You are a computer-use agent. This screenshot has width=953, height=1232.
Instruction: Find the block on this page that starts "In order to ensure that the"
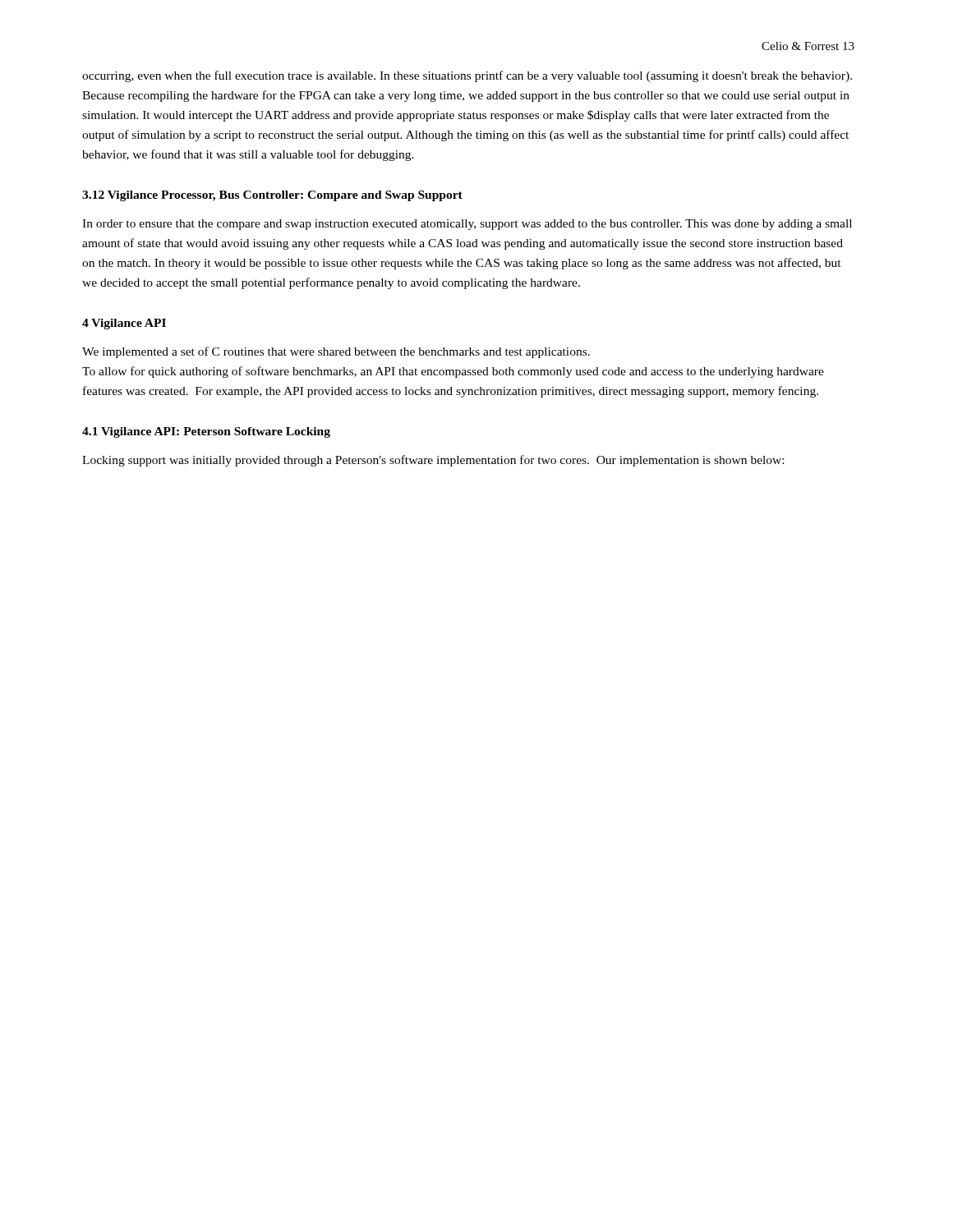(467, 253)
